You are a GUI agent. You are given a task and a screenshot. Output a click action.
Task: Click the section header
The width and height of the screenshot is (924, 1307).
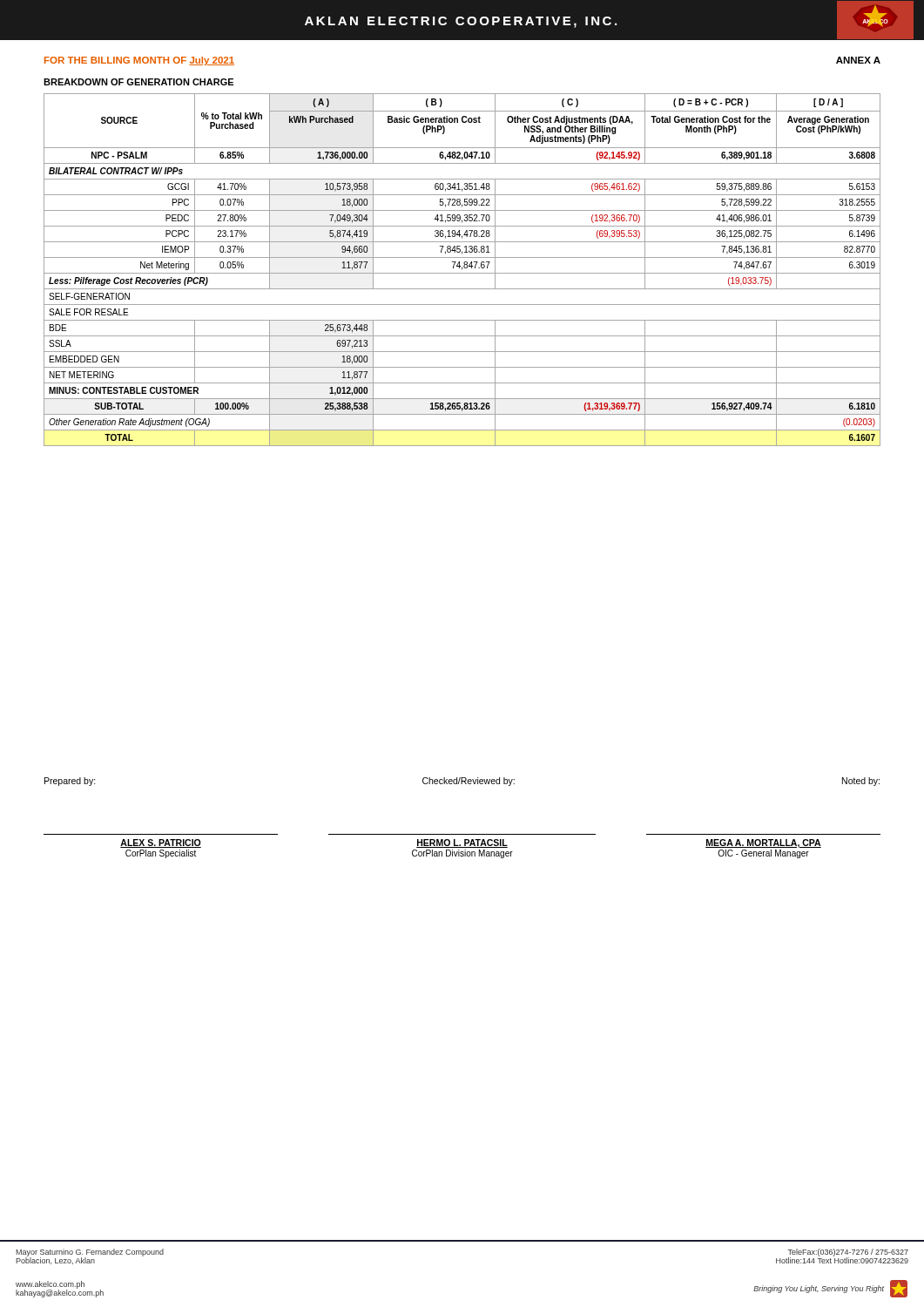139,82
